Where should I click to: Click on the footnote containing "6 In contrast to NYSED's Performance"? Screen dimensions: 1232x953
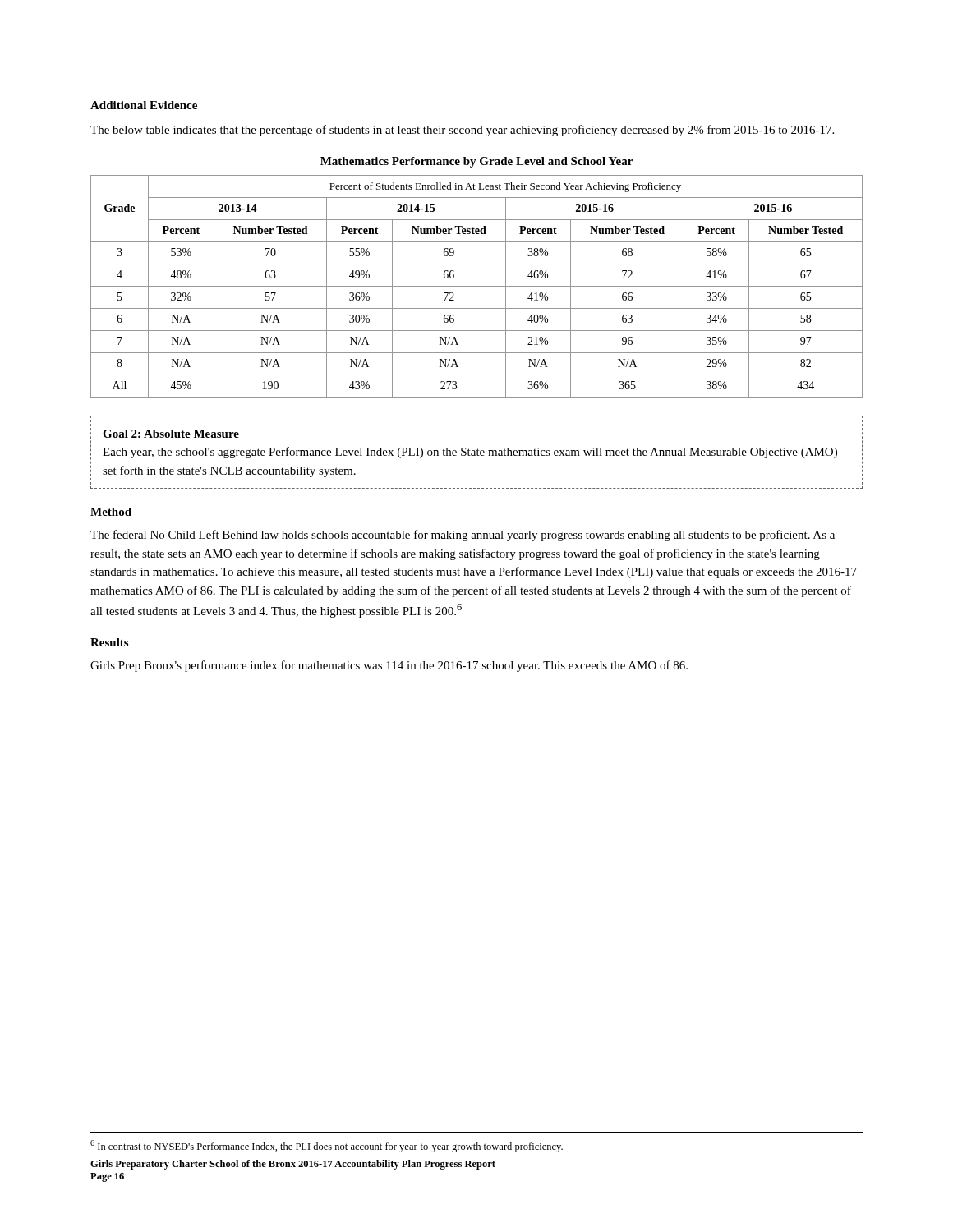[x=327, y=1146]
